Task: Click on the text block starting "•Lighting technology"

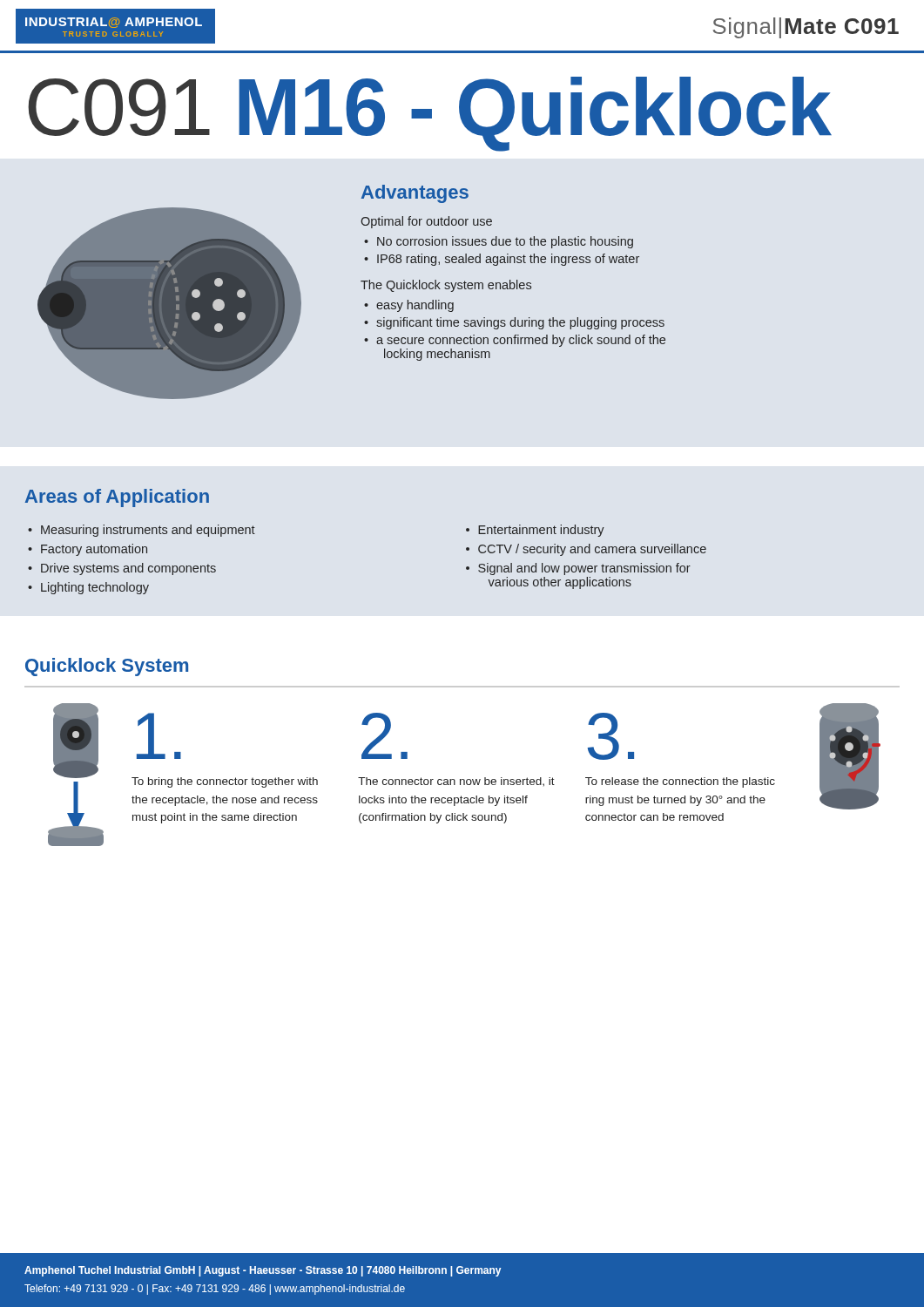Action: 88,587
